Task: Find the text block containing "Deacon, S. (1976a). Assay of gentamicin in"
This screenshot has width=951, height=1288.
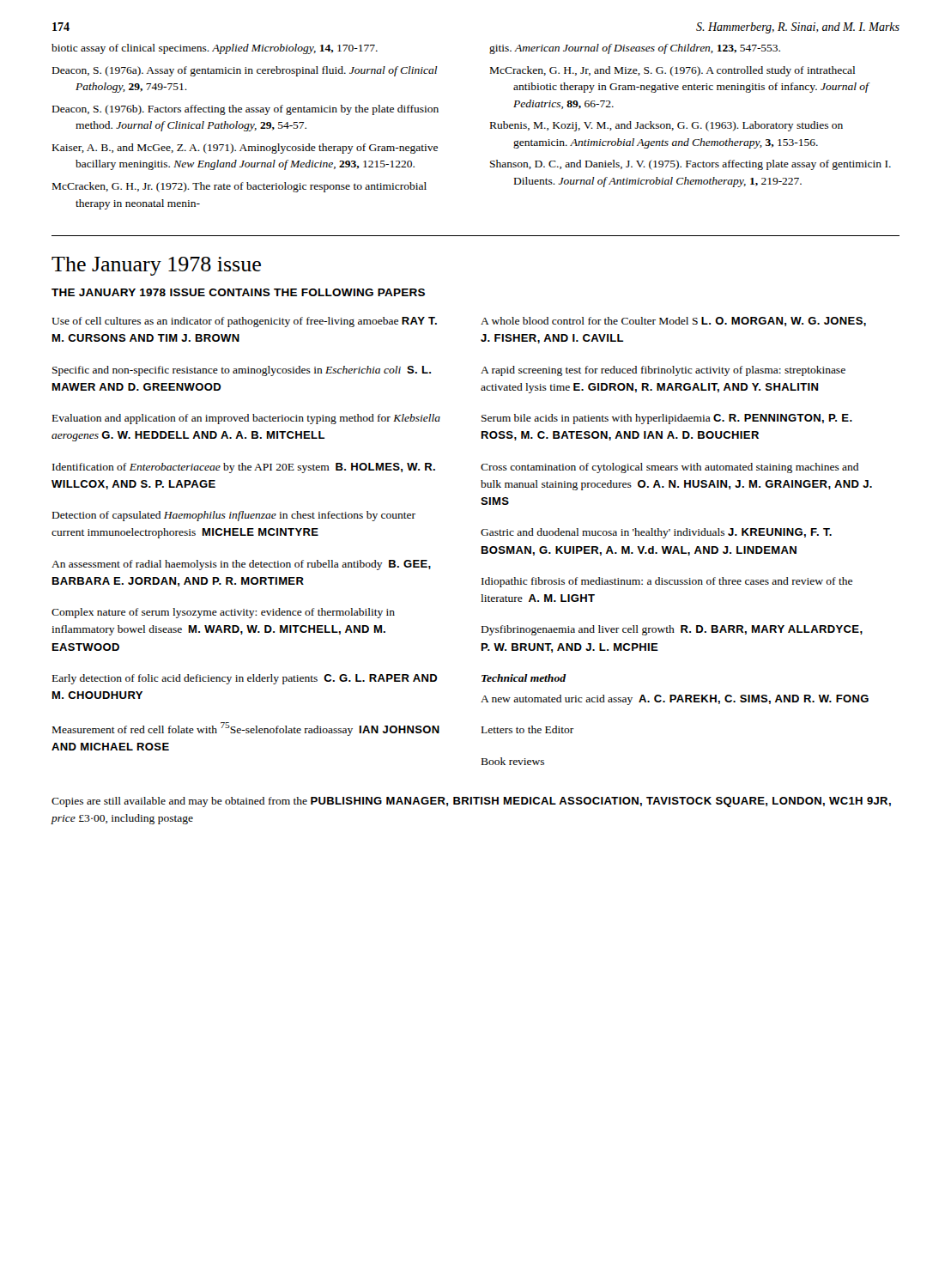Action: point(244,78)
